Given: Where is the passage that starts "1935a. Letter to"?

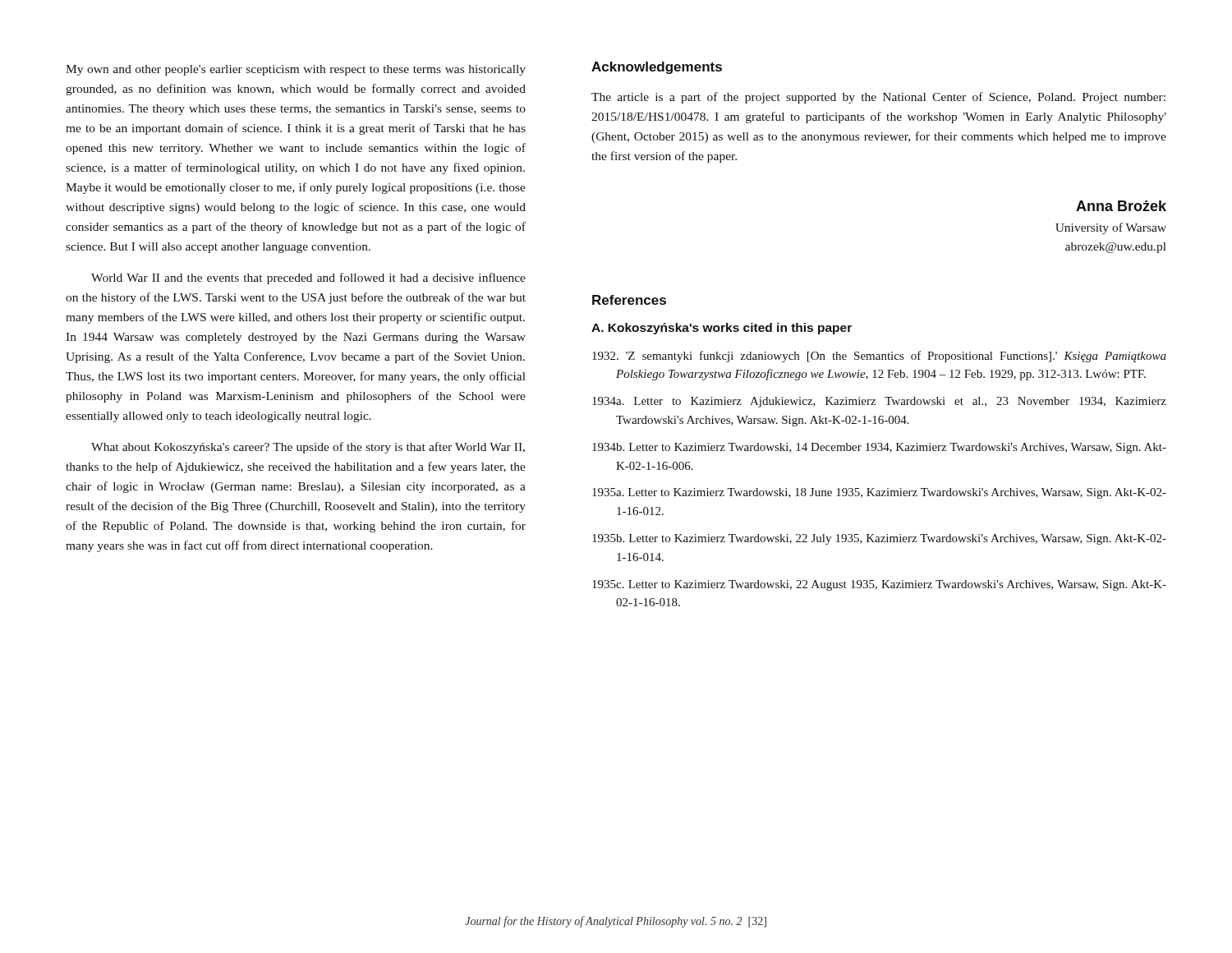Looking at the screenshot, I should coord(879,502).
